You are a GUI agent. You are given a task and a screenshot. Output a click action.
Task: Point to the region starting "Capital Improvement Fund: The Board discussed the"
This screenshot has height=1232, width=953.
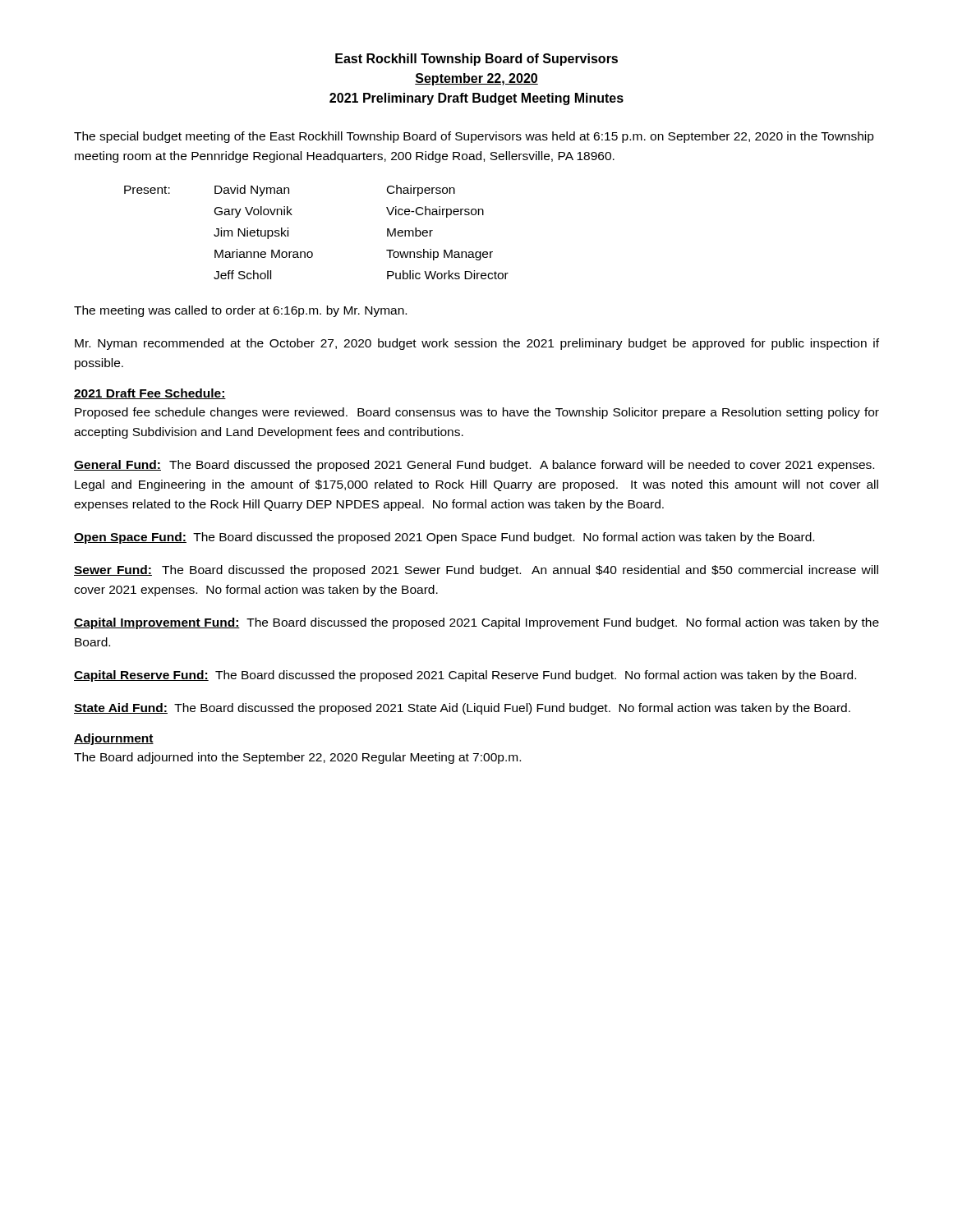(476, 632)
